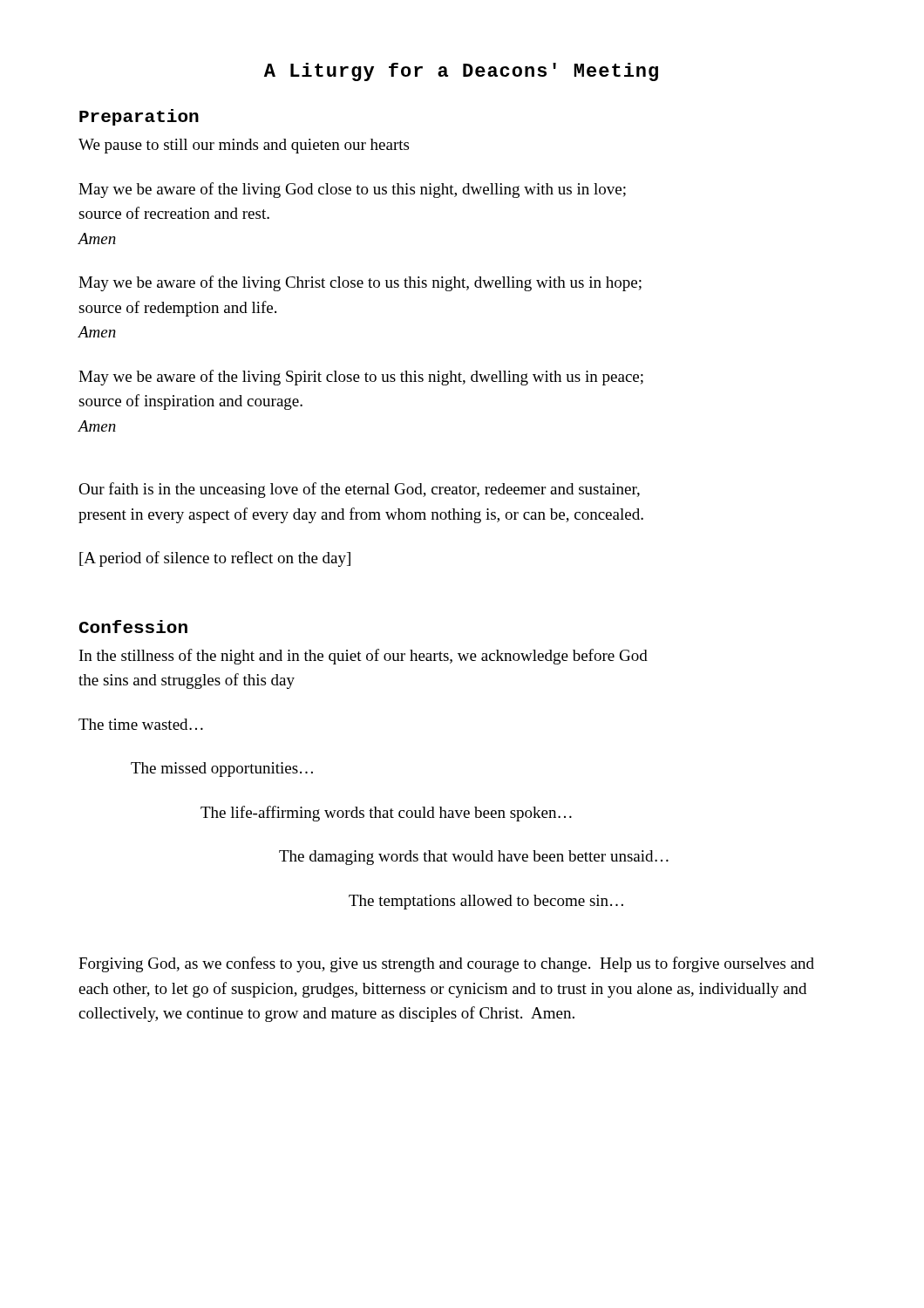
Task: Point to "The missed opportunities…"
Action: (x=222, y=770)
